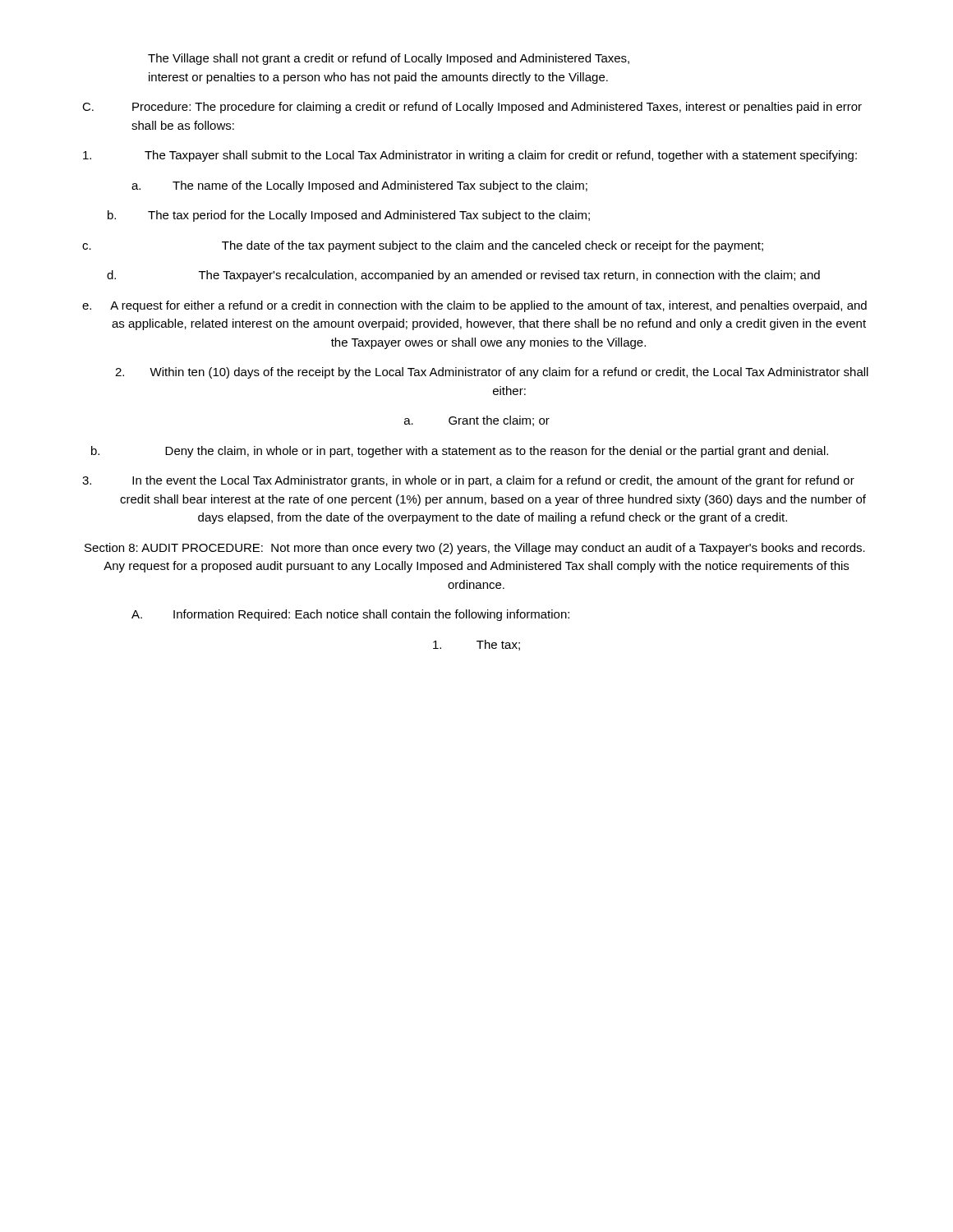Click where it says "a. Grant the claim; or"

coord(476,420)
